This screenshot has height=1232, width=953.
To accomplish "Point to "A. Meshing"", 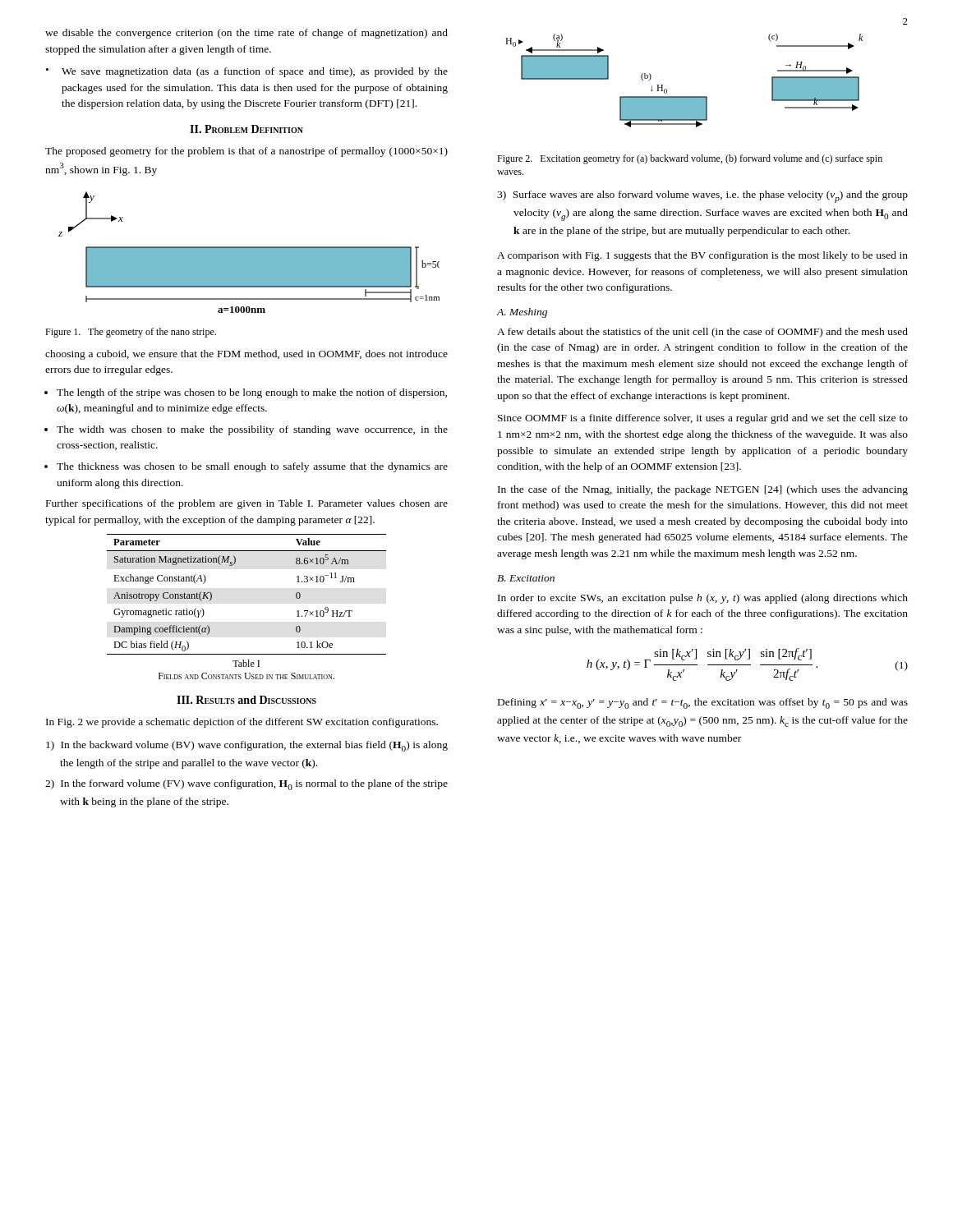I will (522, 311).
